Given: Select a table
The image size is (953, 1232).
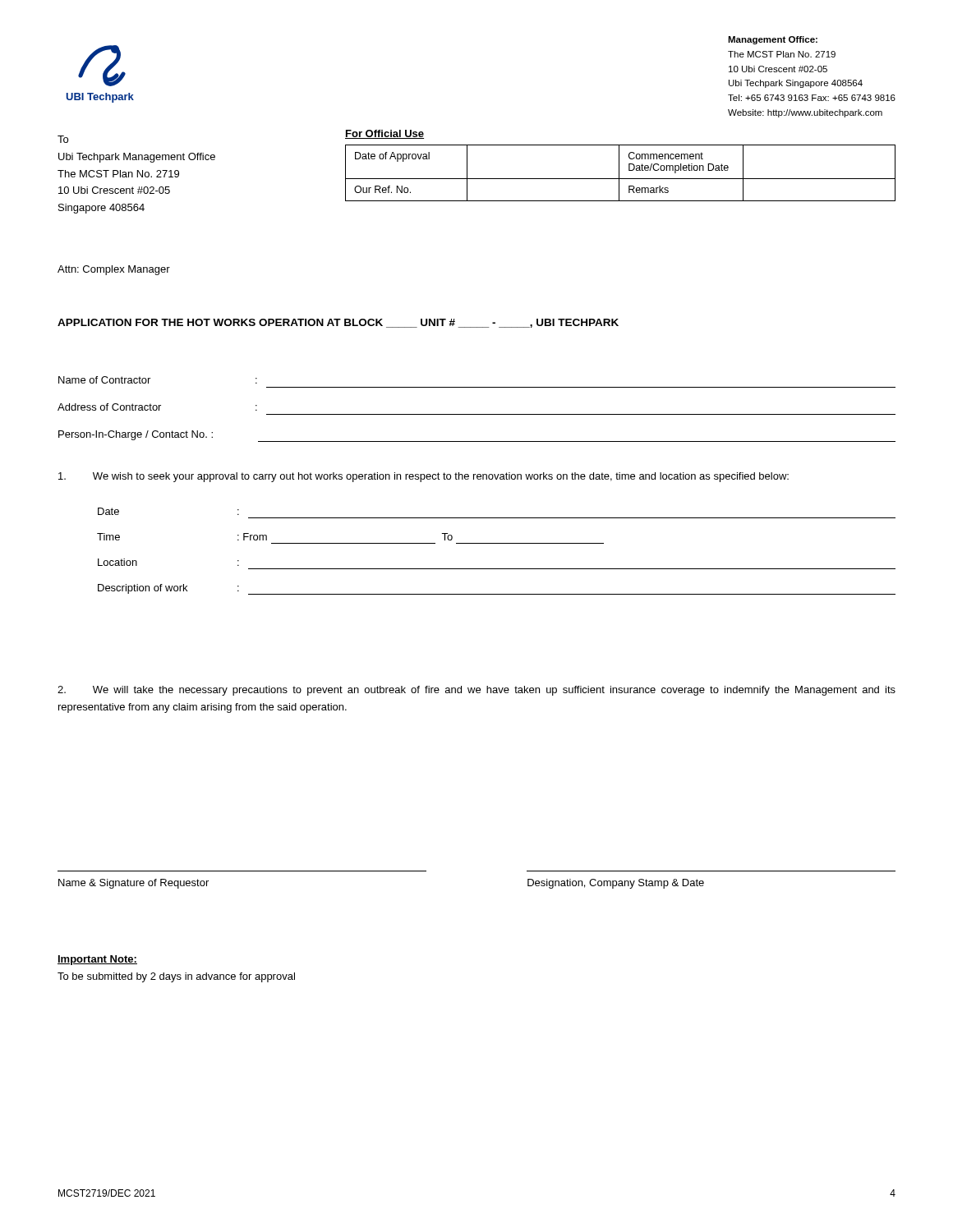Looking at the screenshot, I should pos(620,173).
